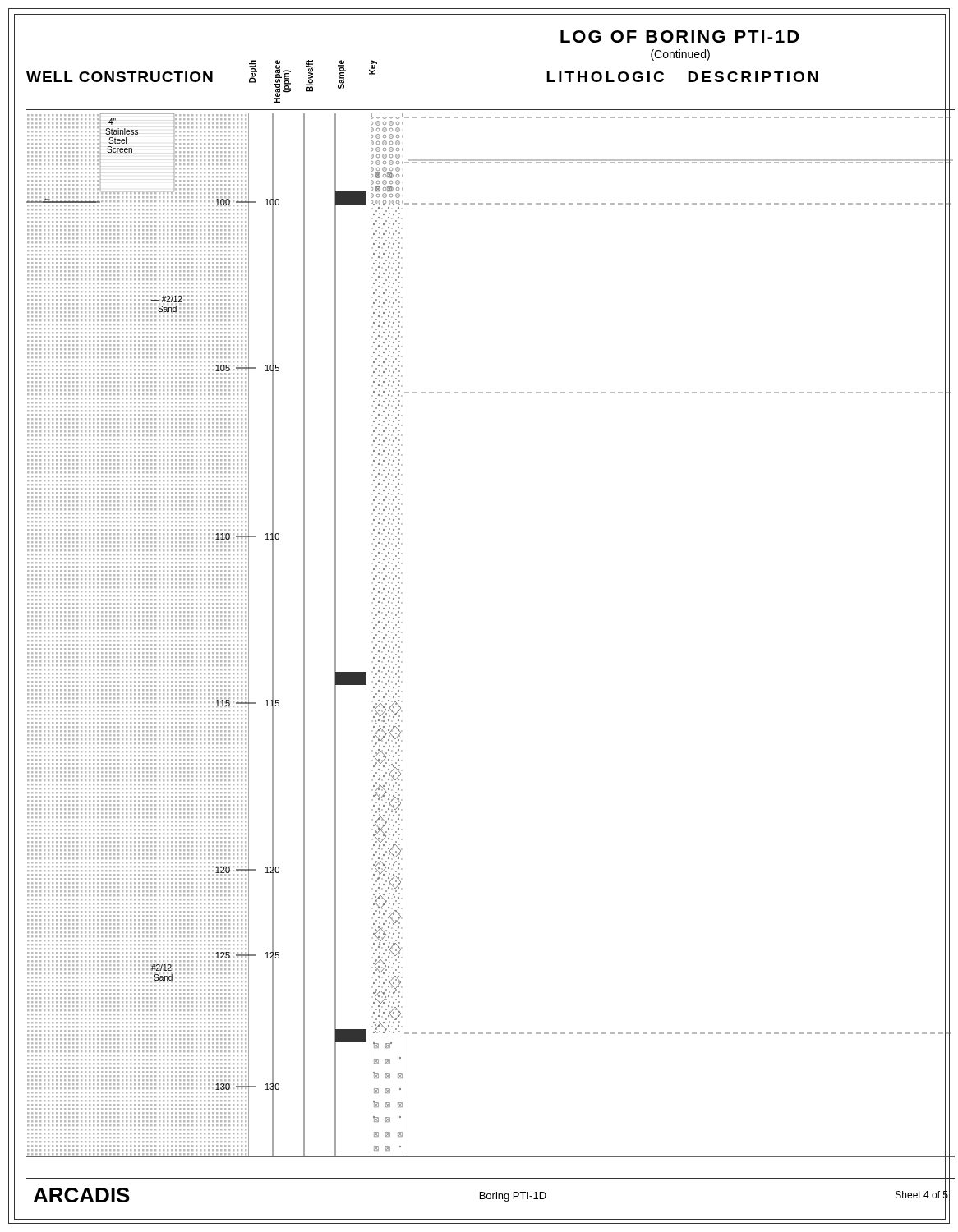
Task: Find the text starting "WELL CONSTRUCTION Depth Headspace(ppm) Blows/ft Sample"
Action: [253, 82]
